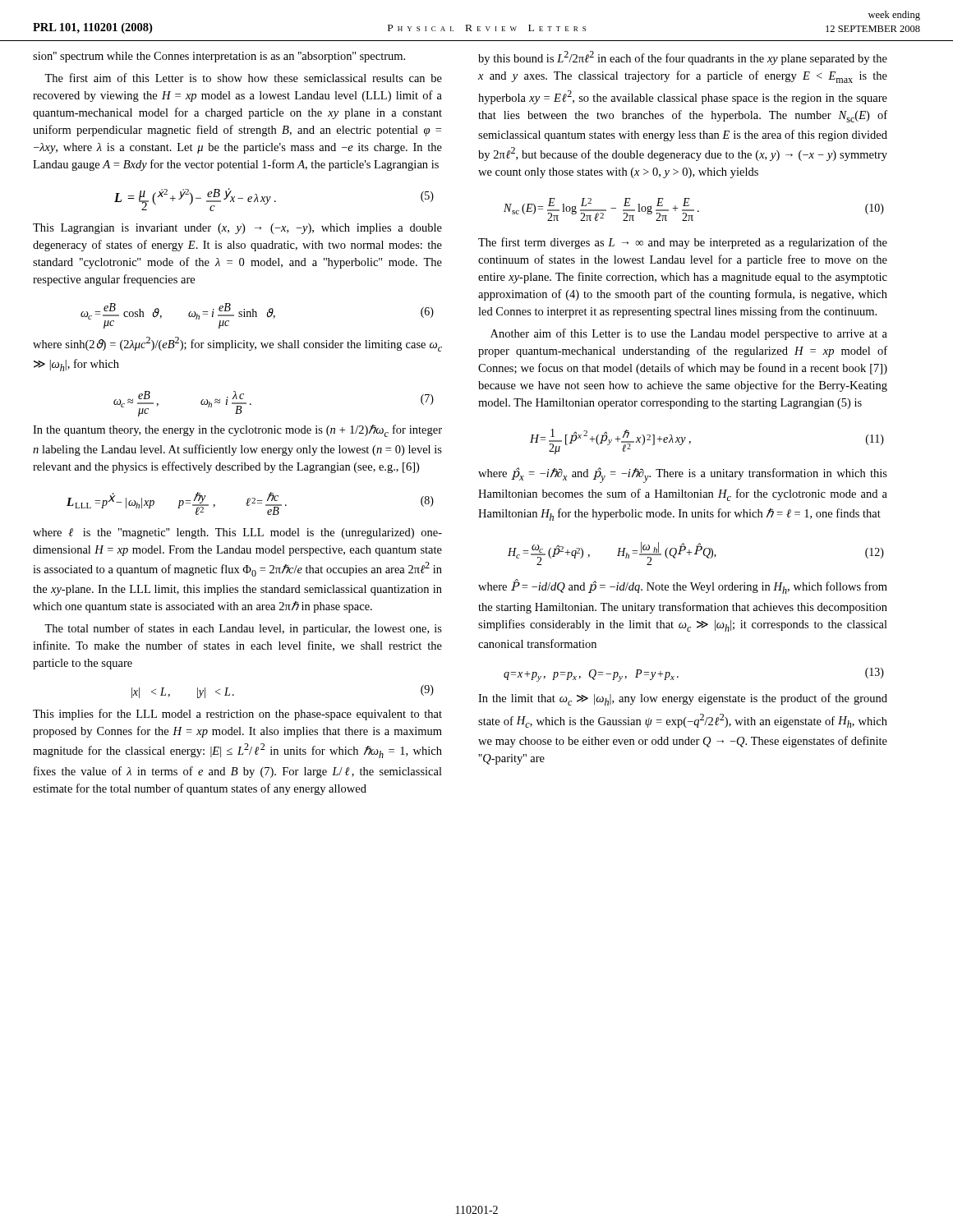The height and width of the screenshot is (1232, 953).
Task: Locate the formula that opens with "|x| < L , |y| <"
Action: (237, 690)
